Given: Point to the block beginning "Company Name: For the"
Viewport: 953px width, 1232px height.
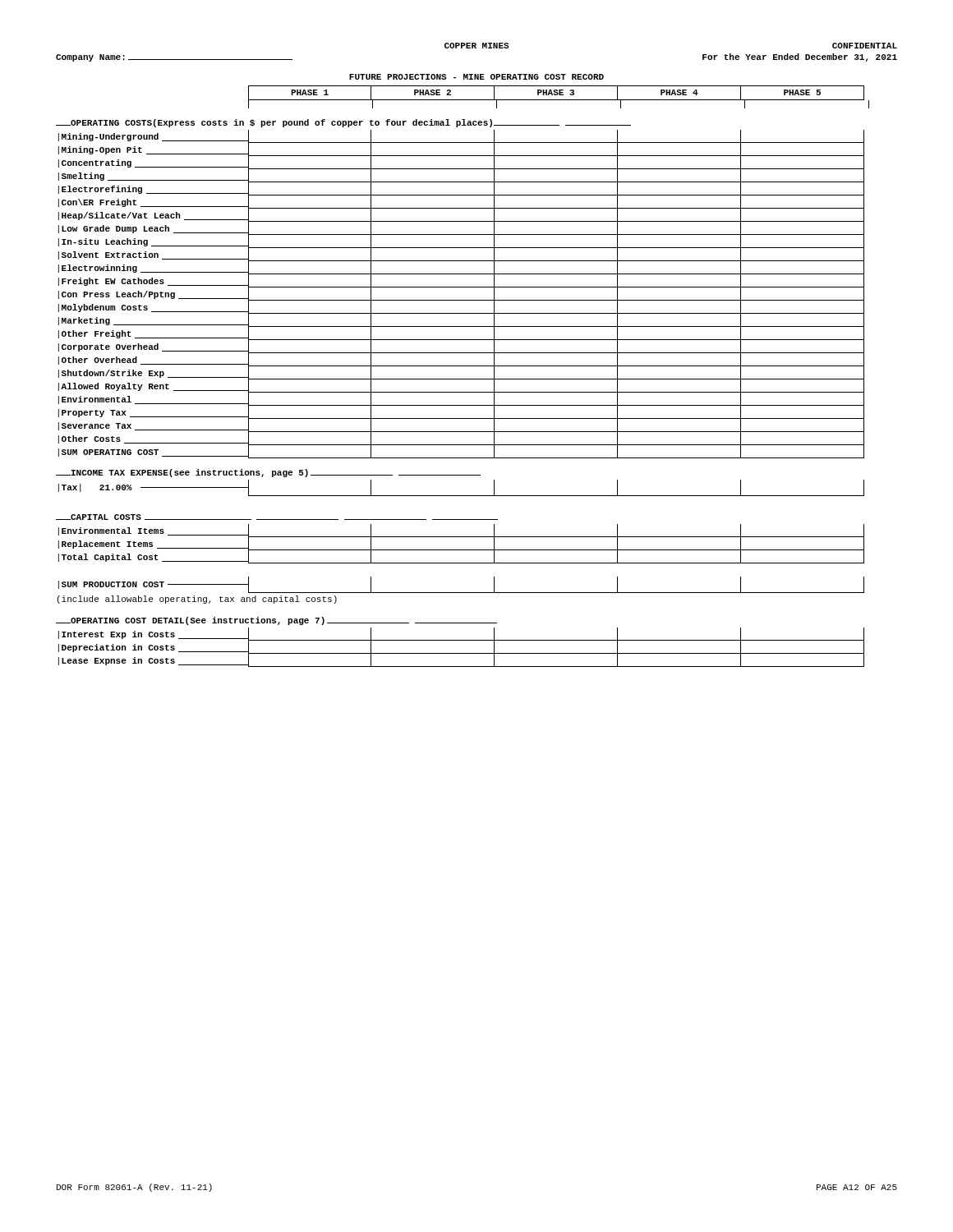Looking at the screenshot, I should click(x=476, y=58).
